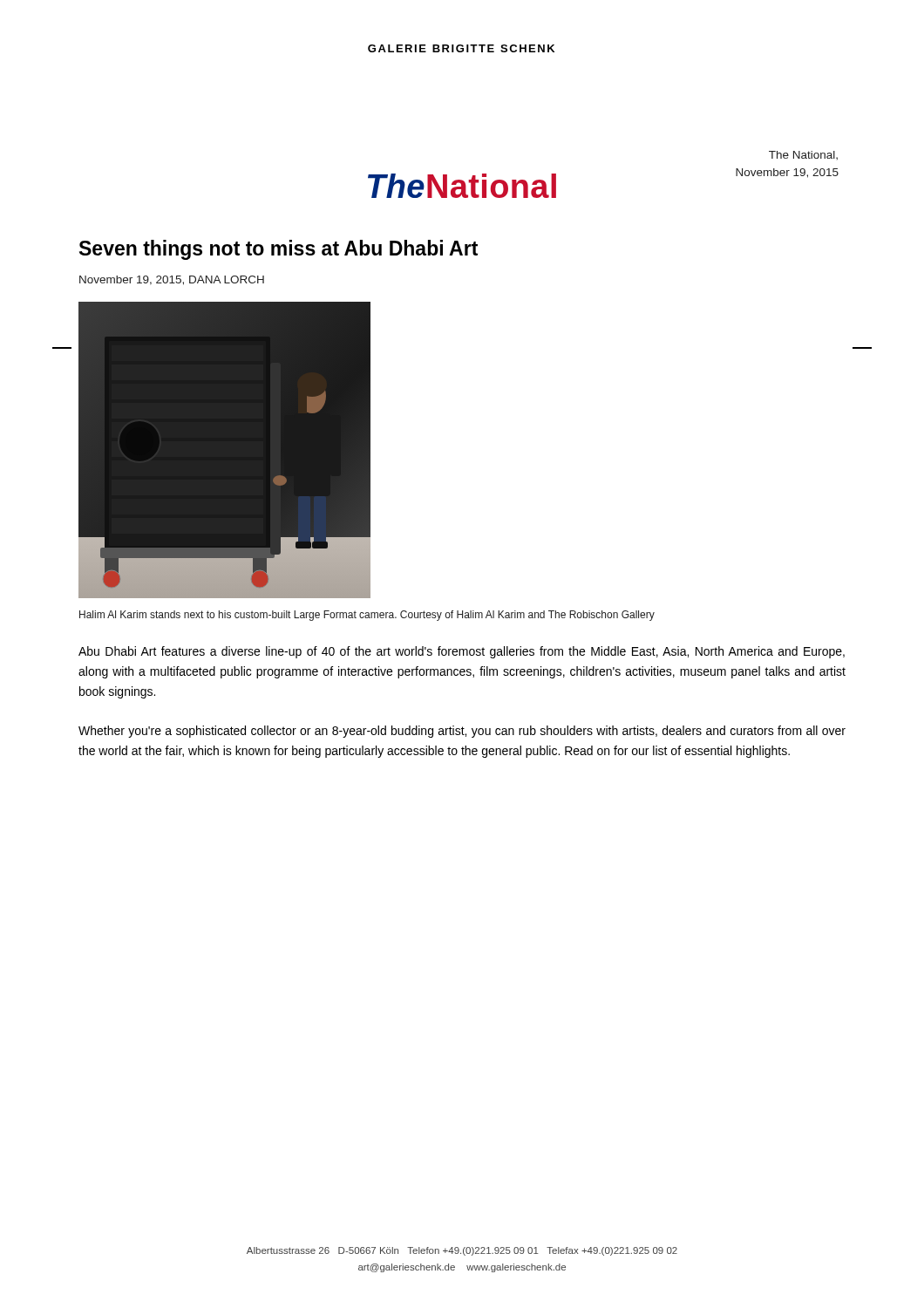The image size is (924, 1308).
Task: Click on the caption that says "Halim Al Karim stands"
Action: (366, 615)
